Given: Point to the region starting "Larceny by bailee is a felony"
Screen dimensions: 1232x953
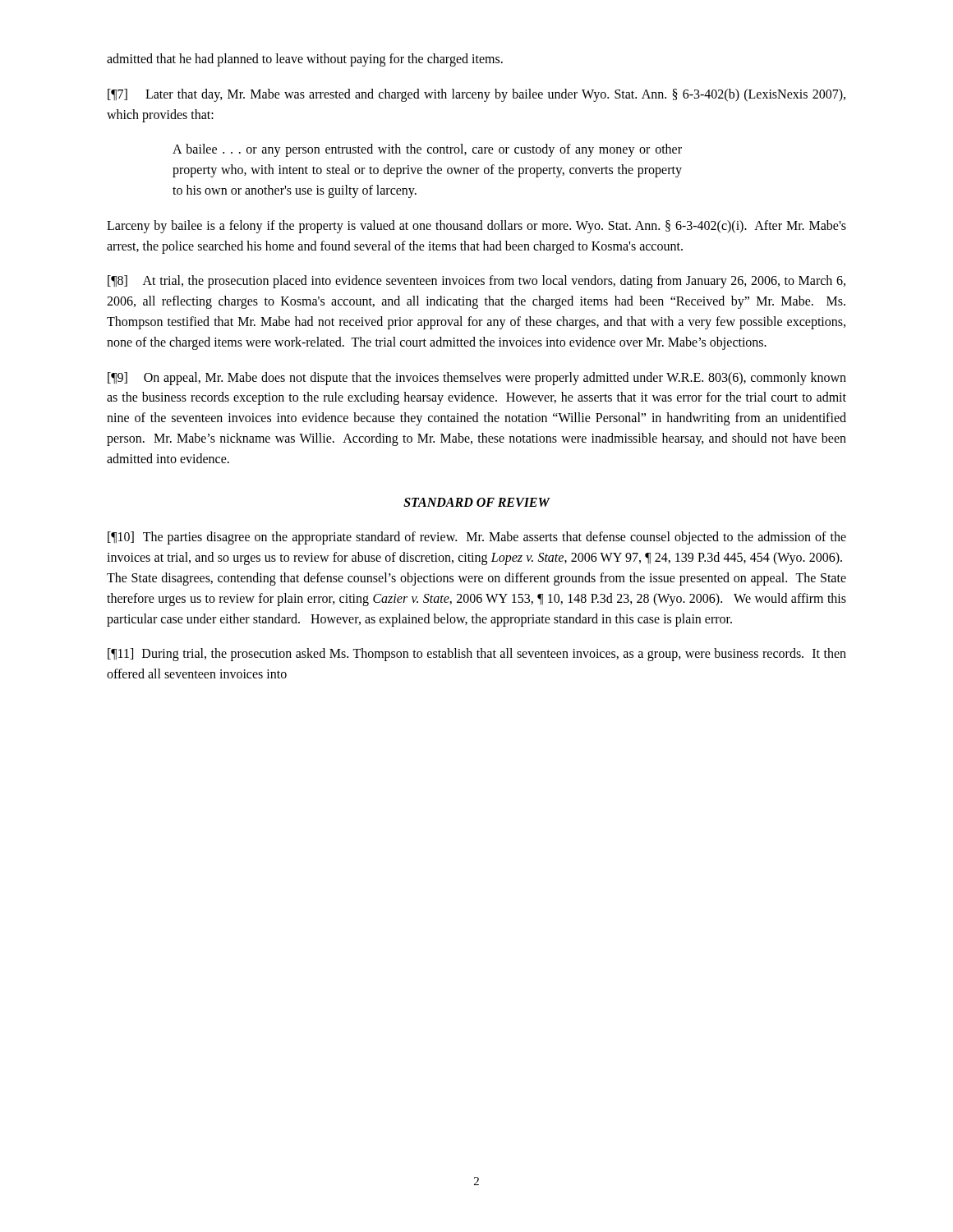Looking at the screenshot, I should 476,235.
